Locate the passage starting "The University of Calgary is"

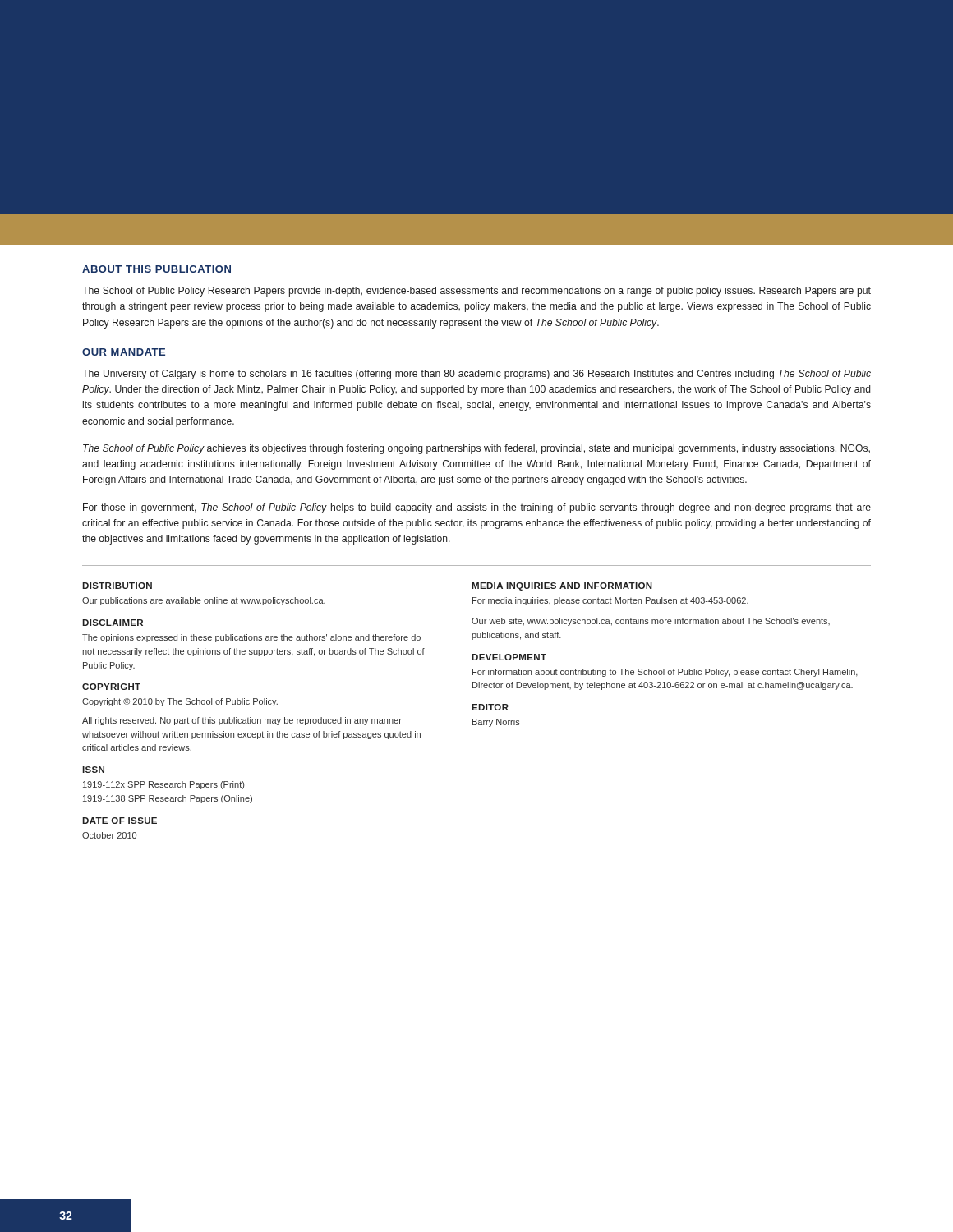[x=476, y=397]
